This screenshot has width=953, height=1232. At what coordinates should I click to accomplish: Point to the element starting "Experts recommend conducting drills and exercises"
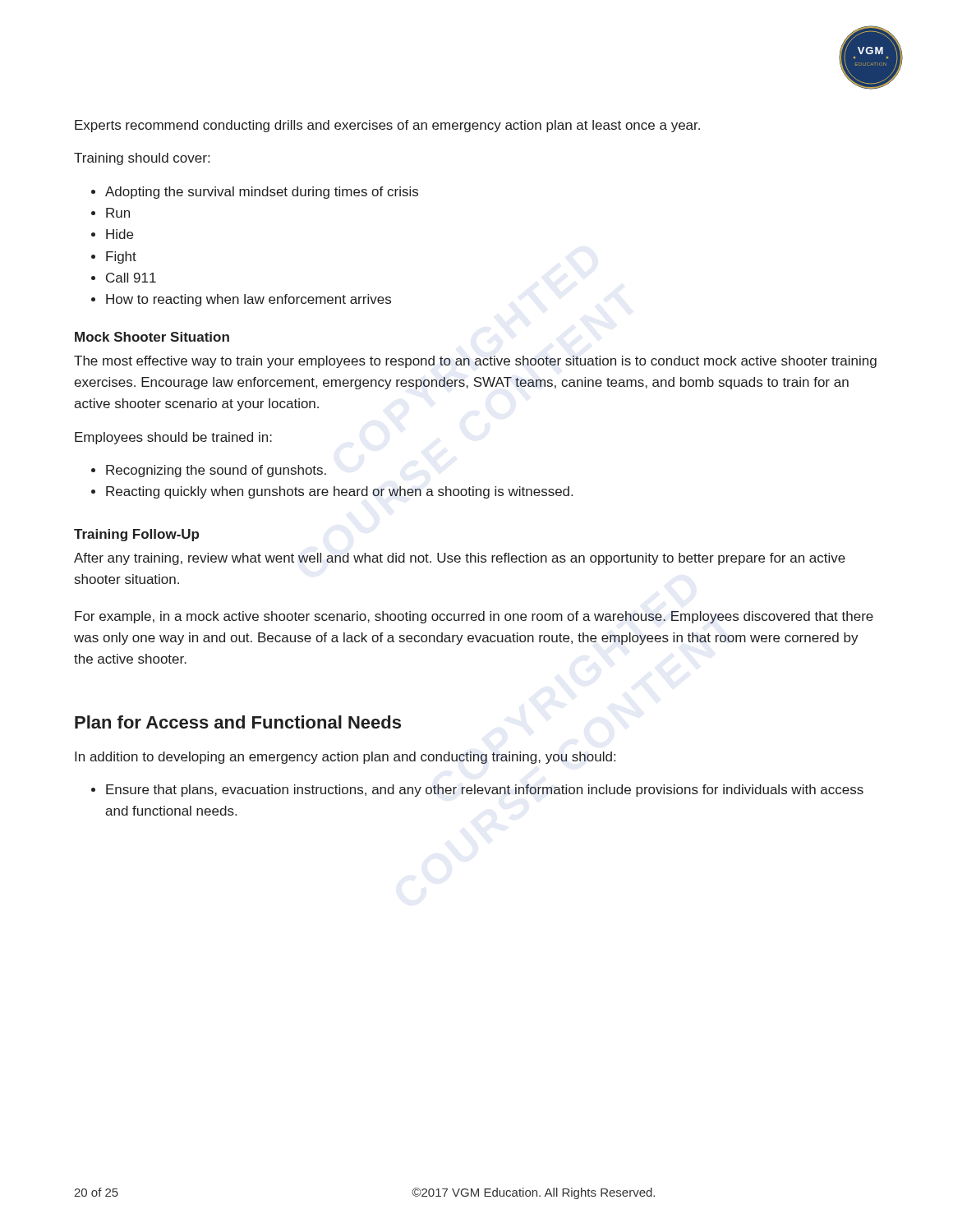(x=388, y=125)
